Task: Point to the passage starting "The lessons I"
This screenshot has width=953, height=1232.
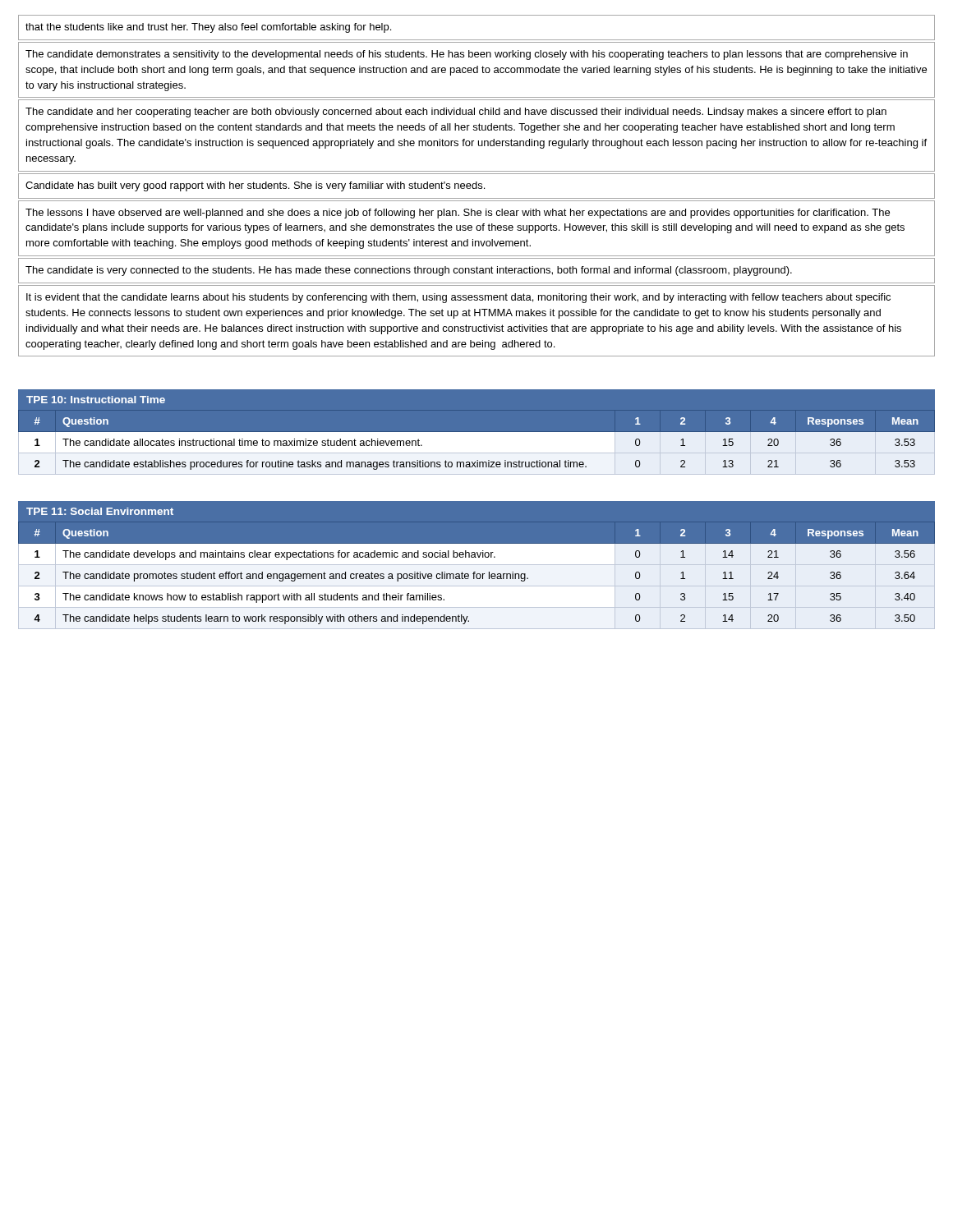Action: (x=465, y=227)
